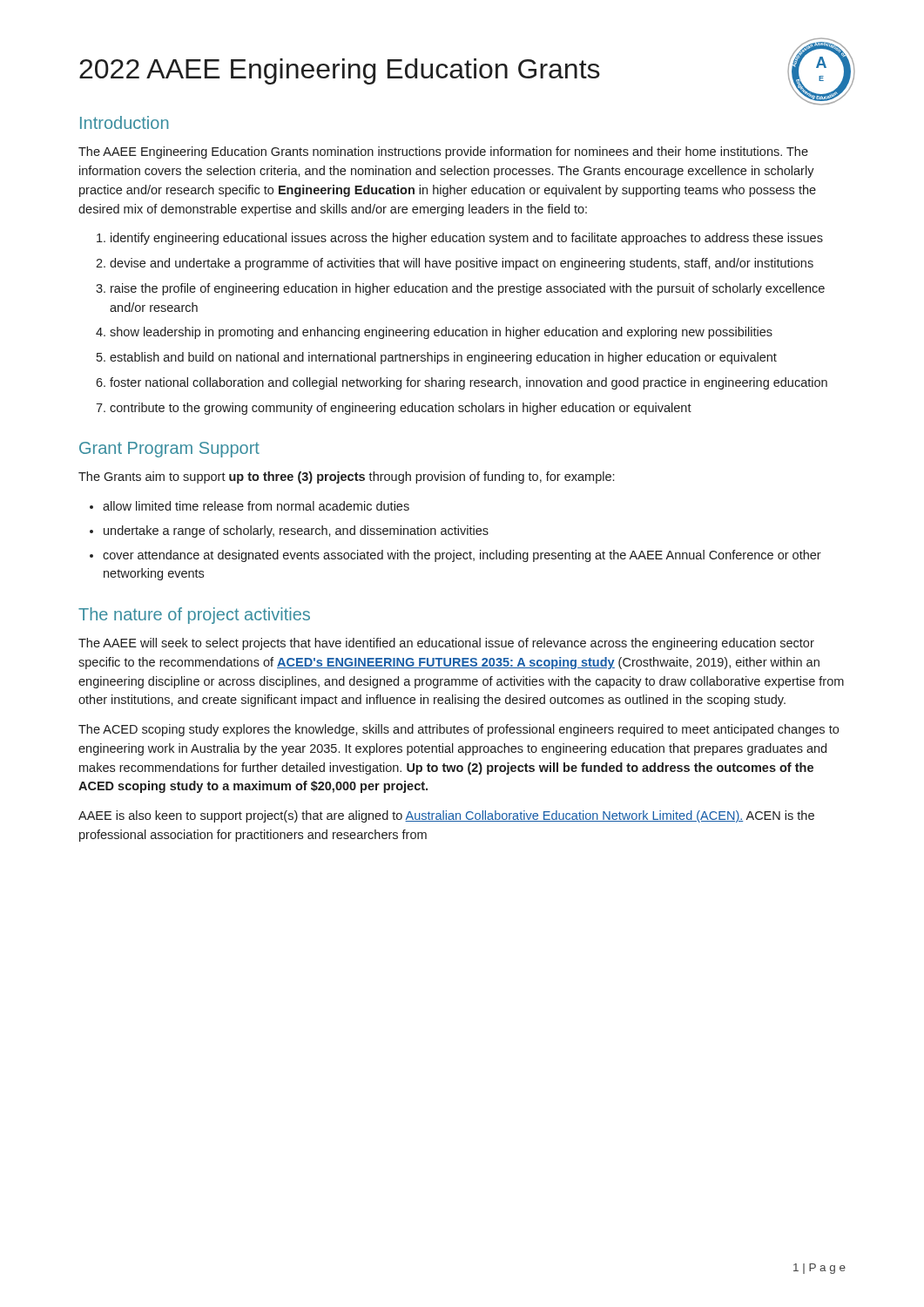The width and height of the screenshot is (924, 1307).
Task: Point to the text starting "contribute to the growing community of engineering"
Action: click(x=478, y=408)
